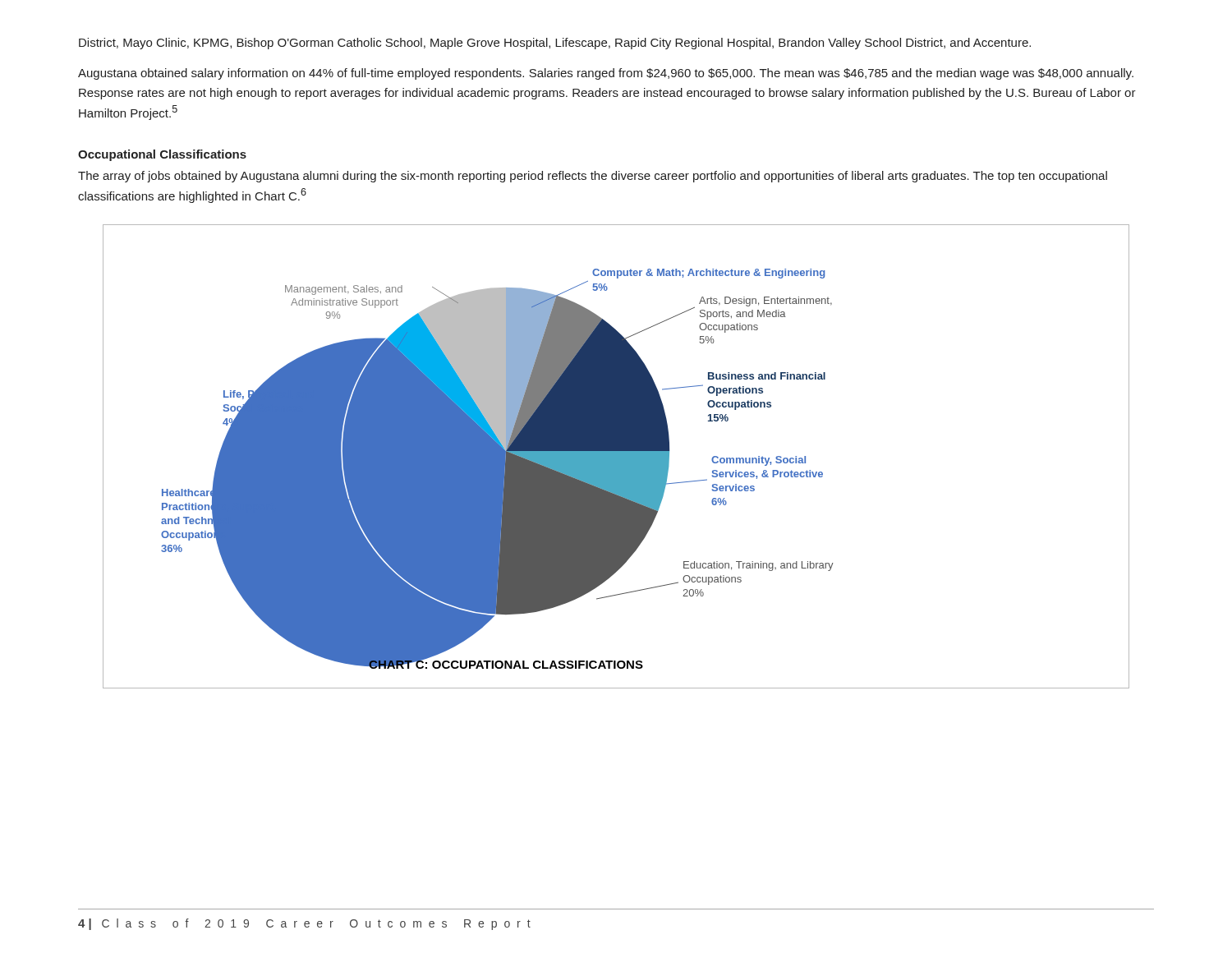
Task: Locate the block of text that opens with "District, Mayo Clinic, KPMG, Bishop O'Gorman Catholic School,"
Action: click(555, 42)
